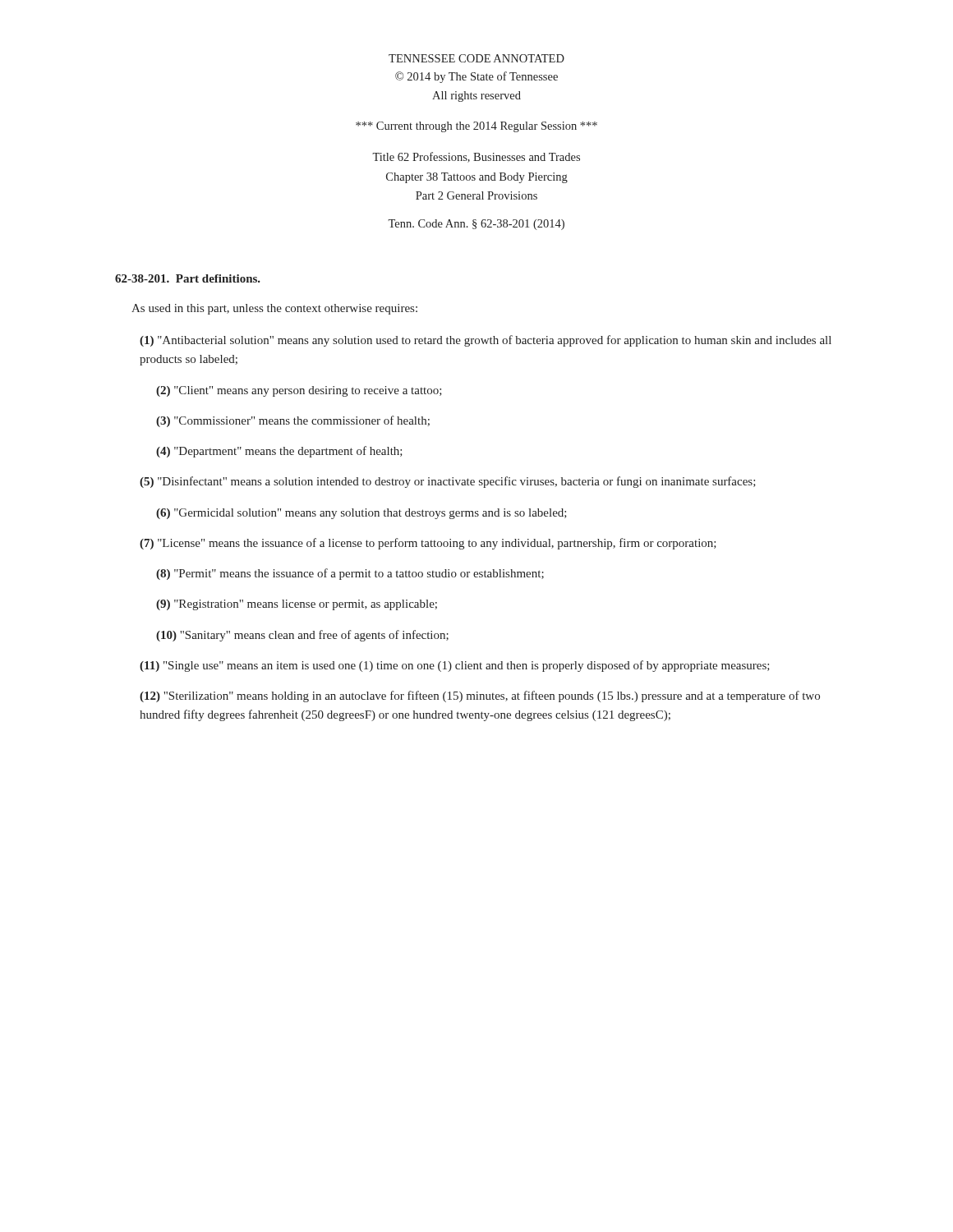Screen dimensions: 1232x953
Task: Find the text block that says "Title 62 Professions, Businesses and Trades"
Action: coord(476,176)
